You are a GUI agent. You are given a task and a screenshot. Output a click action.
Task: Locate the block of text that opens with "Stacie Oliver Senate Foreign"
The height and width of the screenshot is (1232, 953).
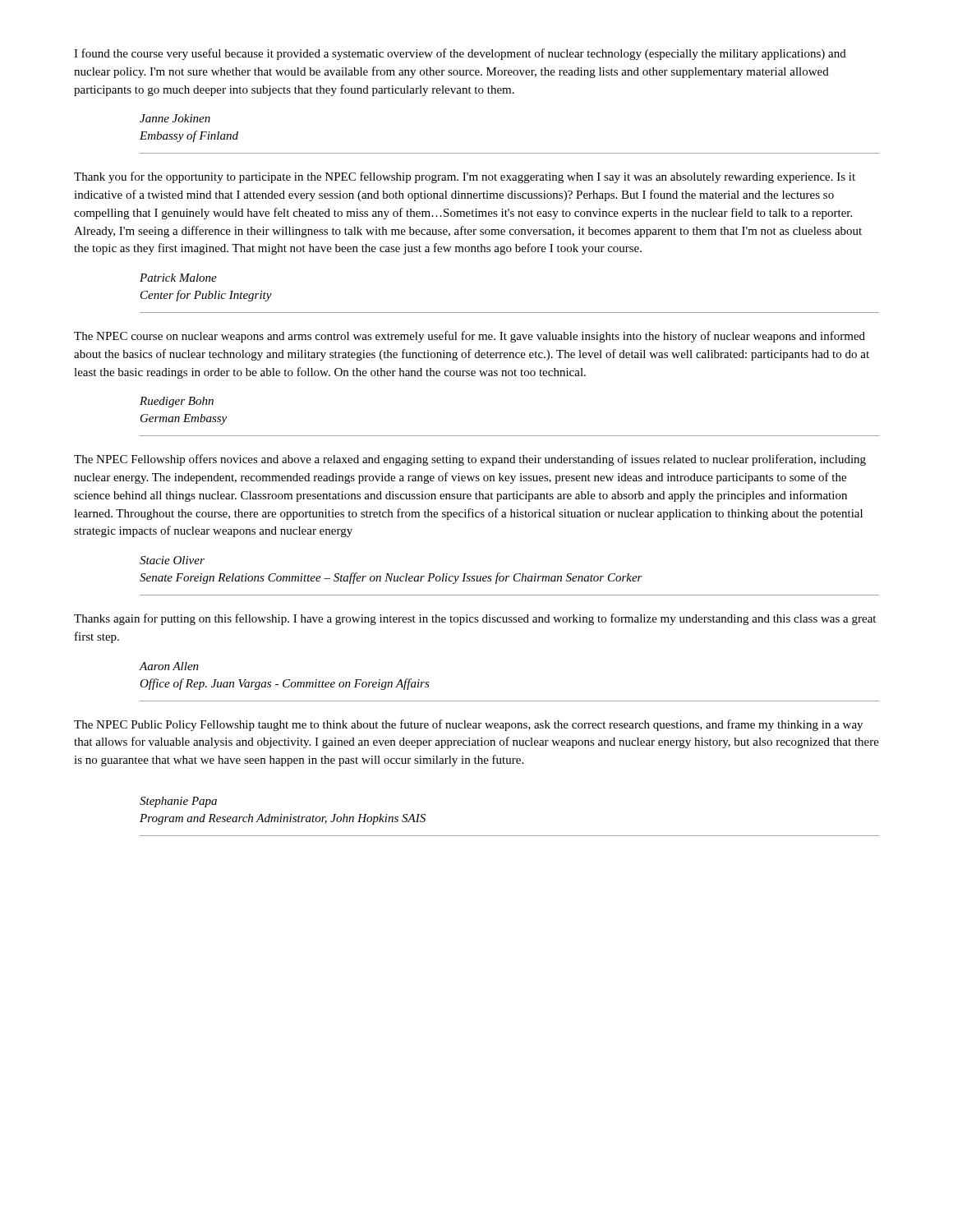point(509,569)
